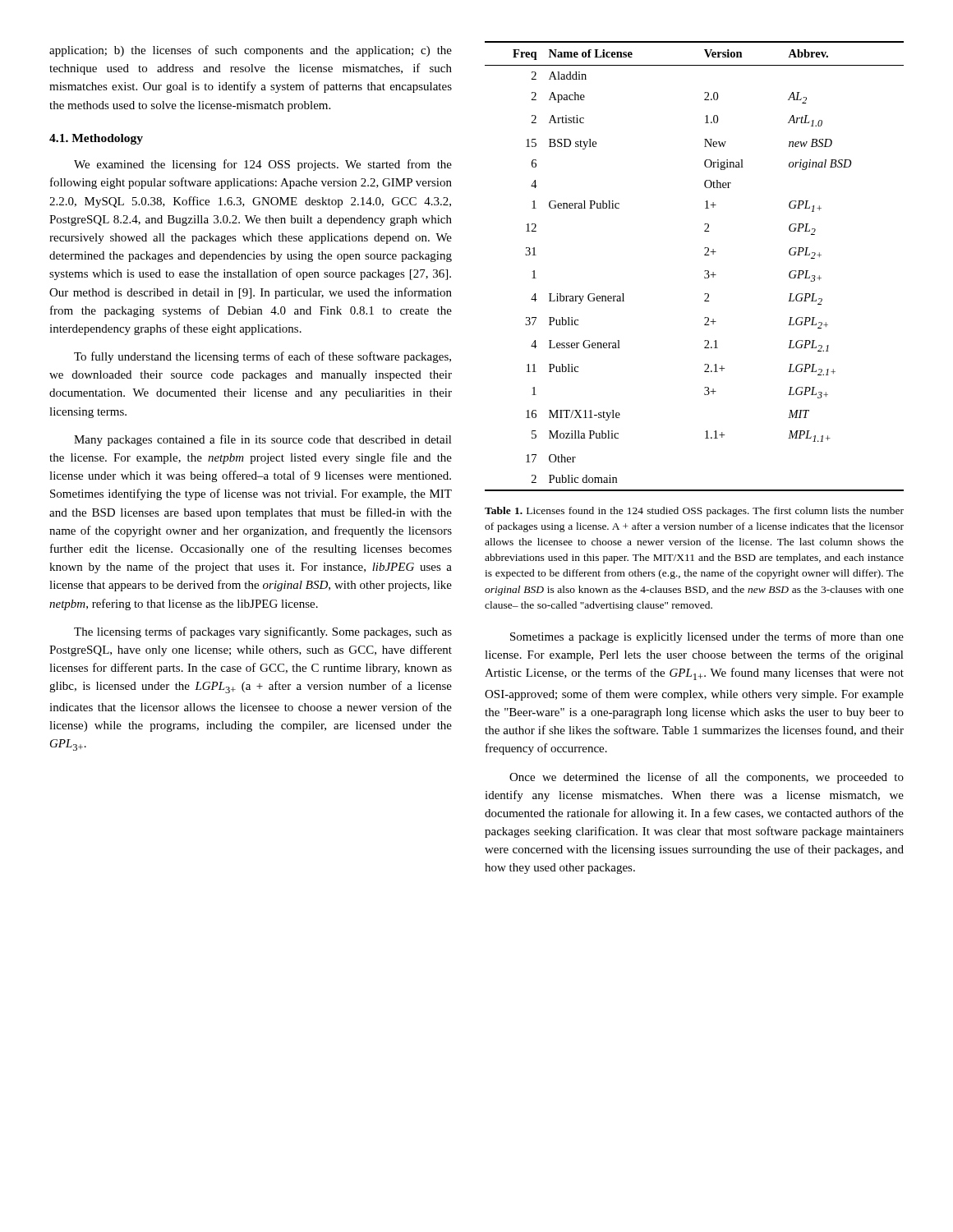
Task: Locate the table with the text "MPL 1.1+"
Action: point(694,266)
